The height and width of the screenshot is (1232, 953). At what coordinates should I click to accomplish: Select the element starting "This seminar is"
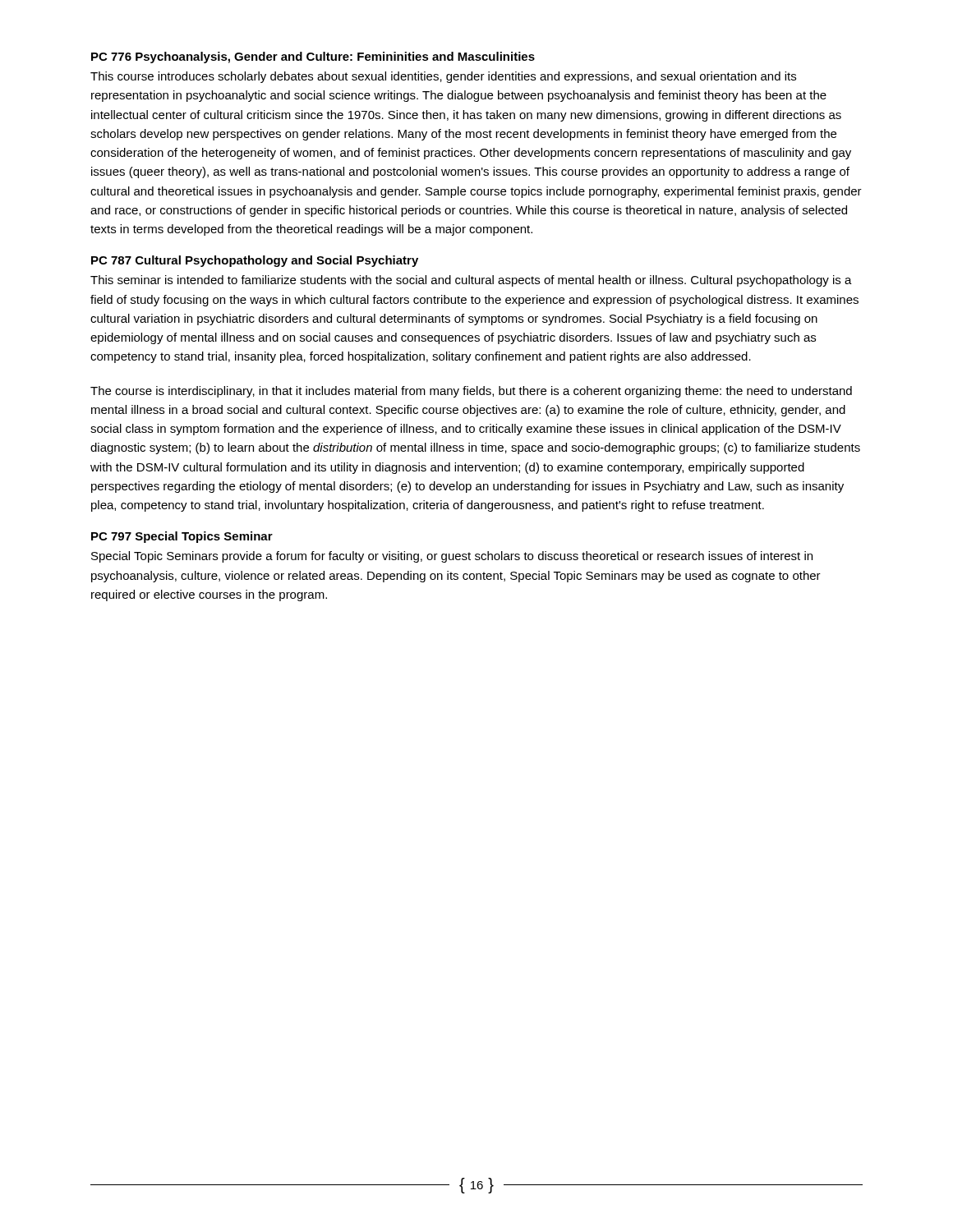tap(475, 318)
